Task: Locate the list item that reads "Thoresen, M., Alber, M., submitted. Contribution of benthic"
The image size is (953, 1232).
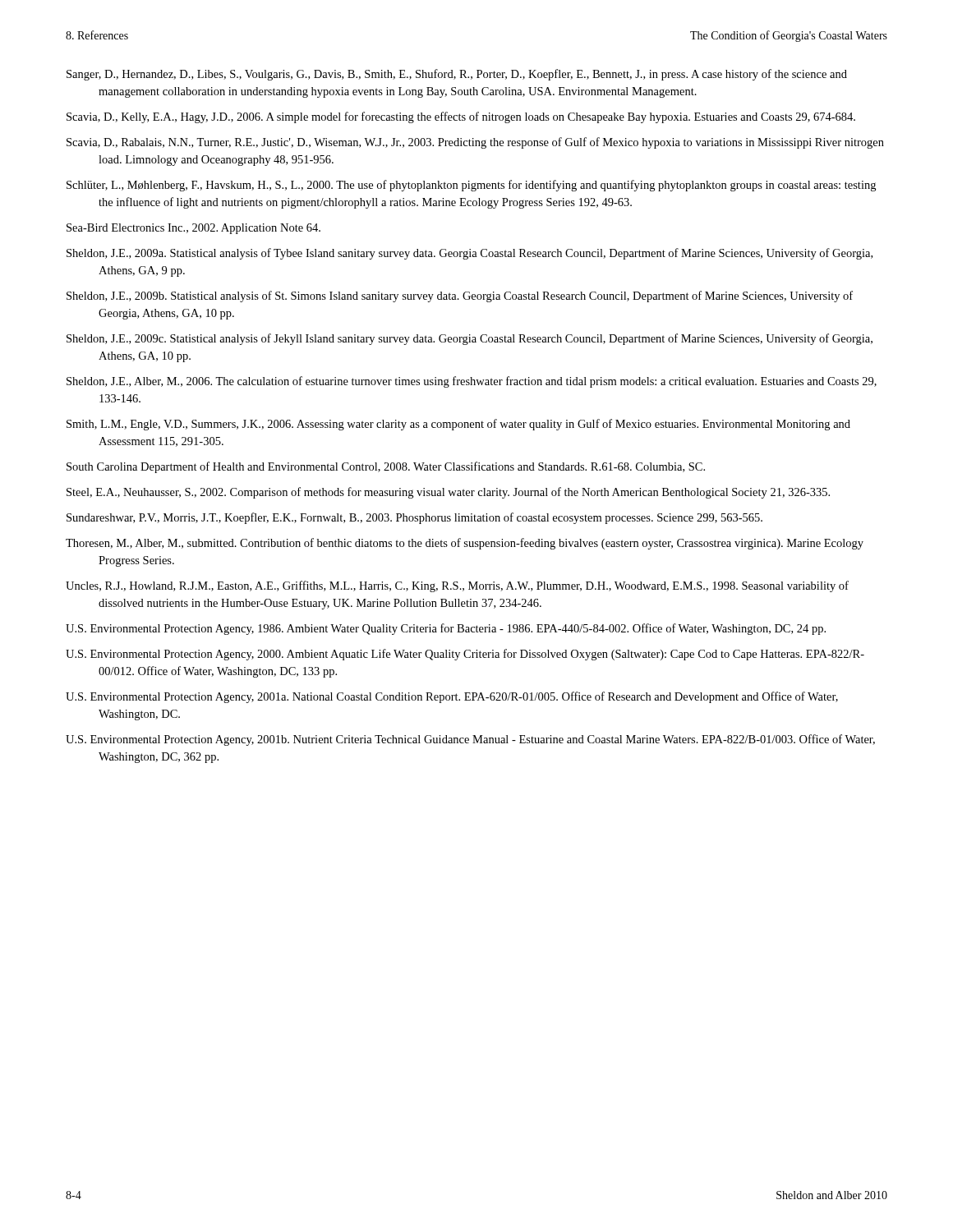Action: [465, 552]
